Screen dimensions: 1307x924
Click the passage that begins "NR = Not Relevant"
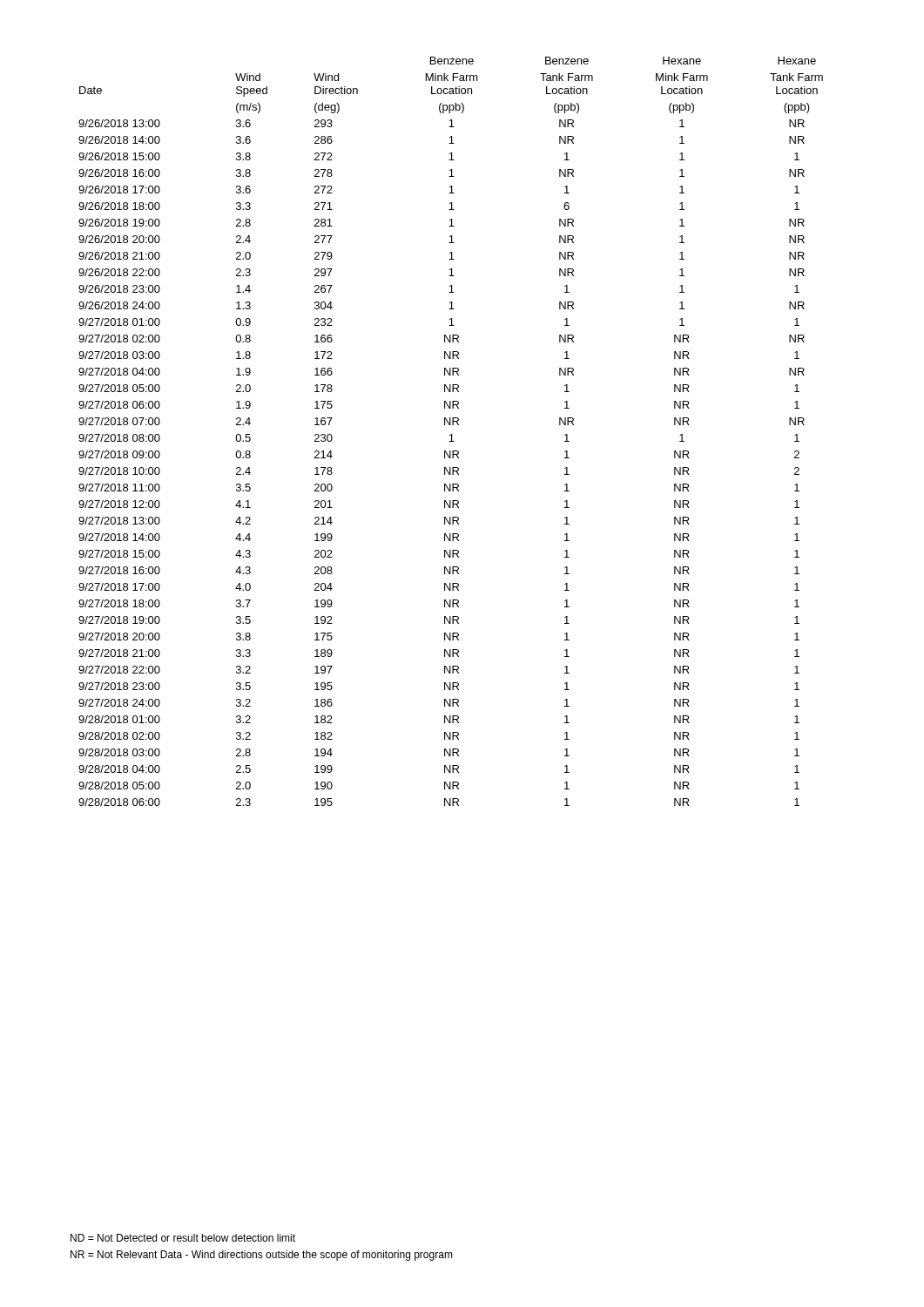[x=261, y=1255]
